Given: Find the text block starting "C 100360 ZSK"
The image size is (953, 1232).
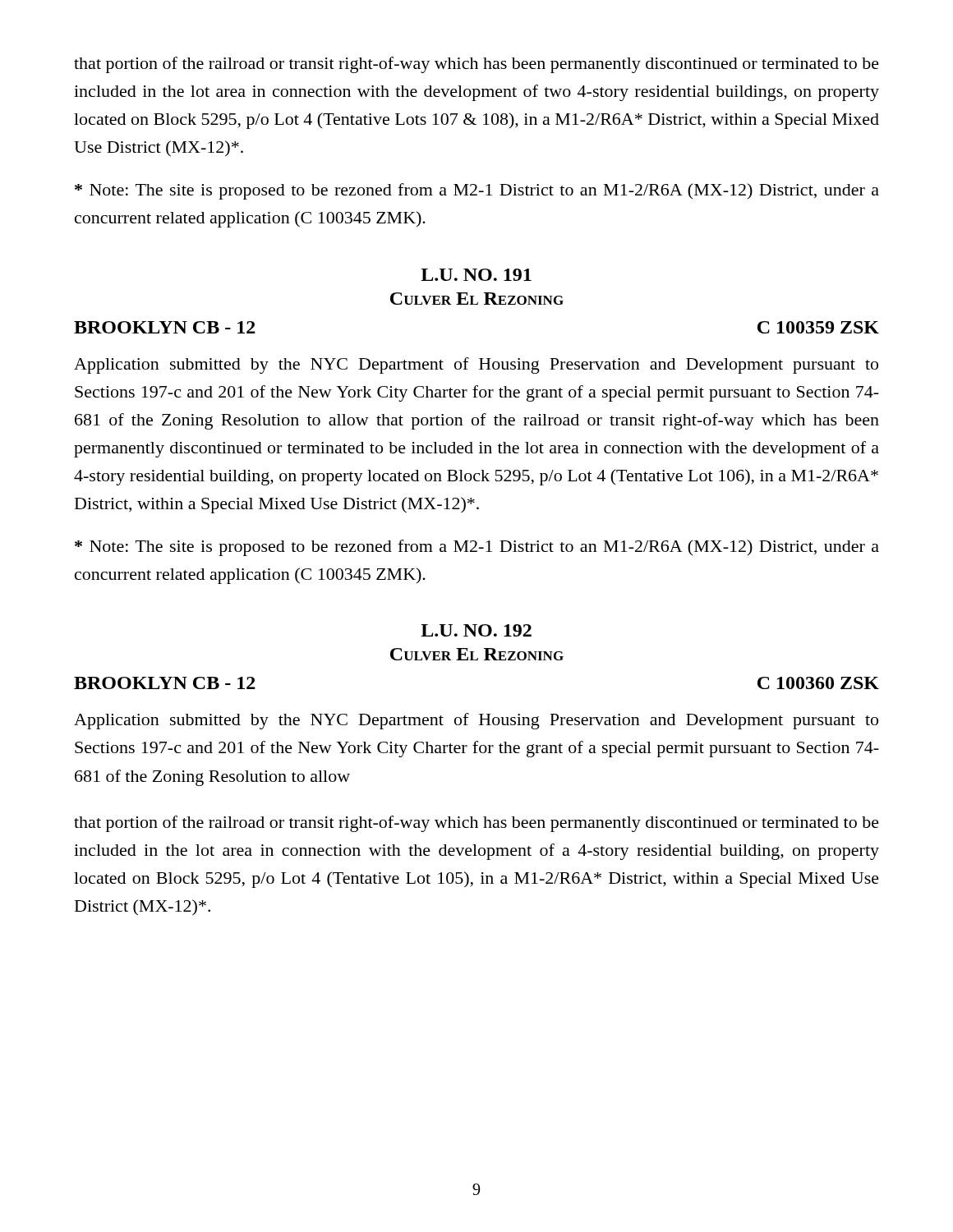Looking at the screenshot, I should (x=818, y=683).
